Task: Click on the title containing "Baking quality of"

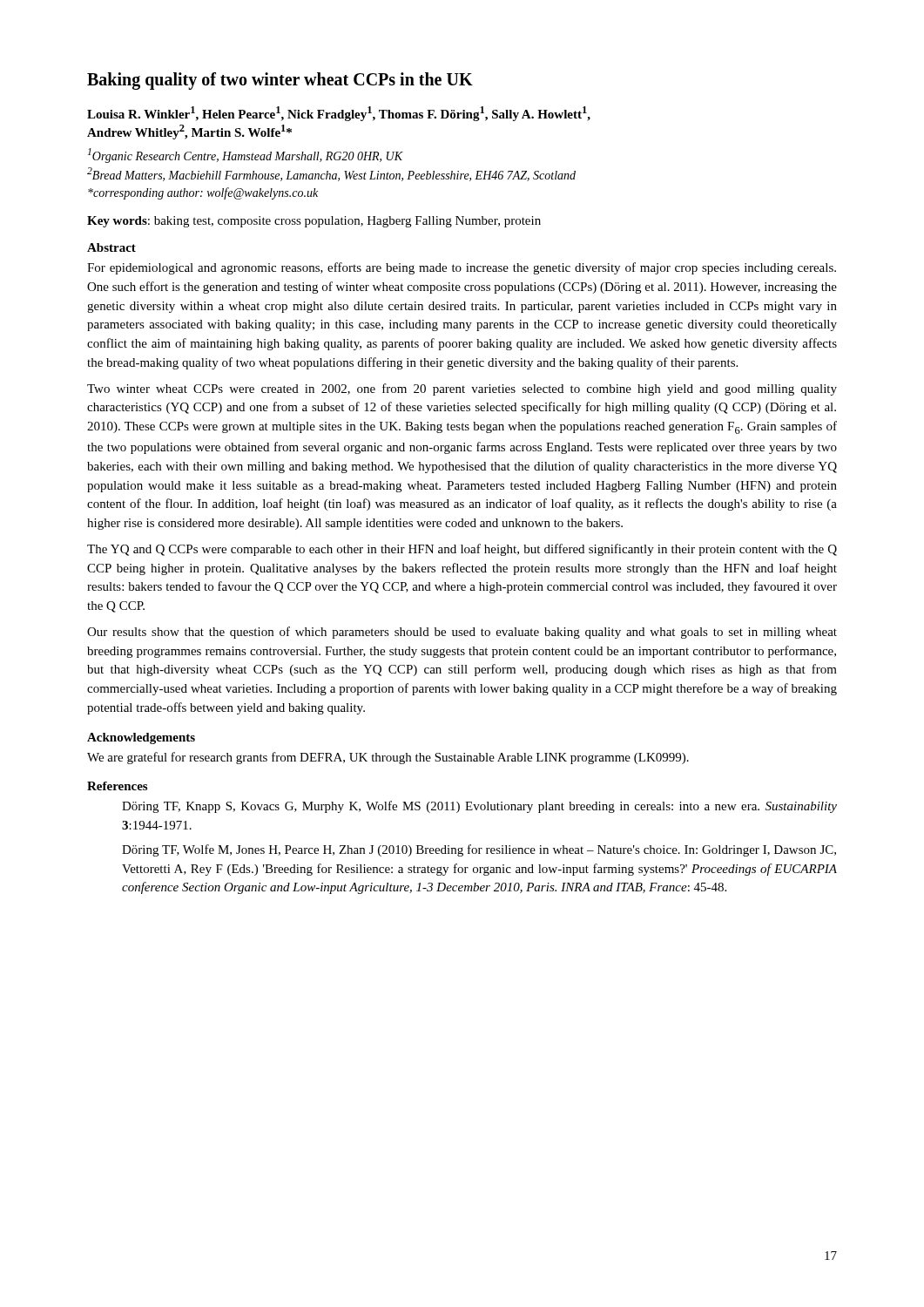Action: pyautogui.click(x=280, y=79)
